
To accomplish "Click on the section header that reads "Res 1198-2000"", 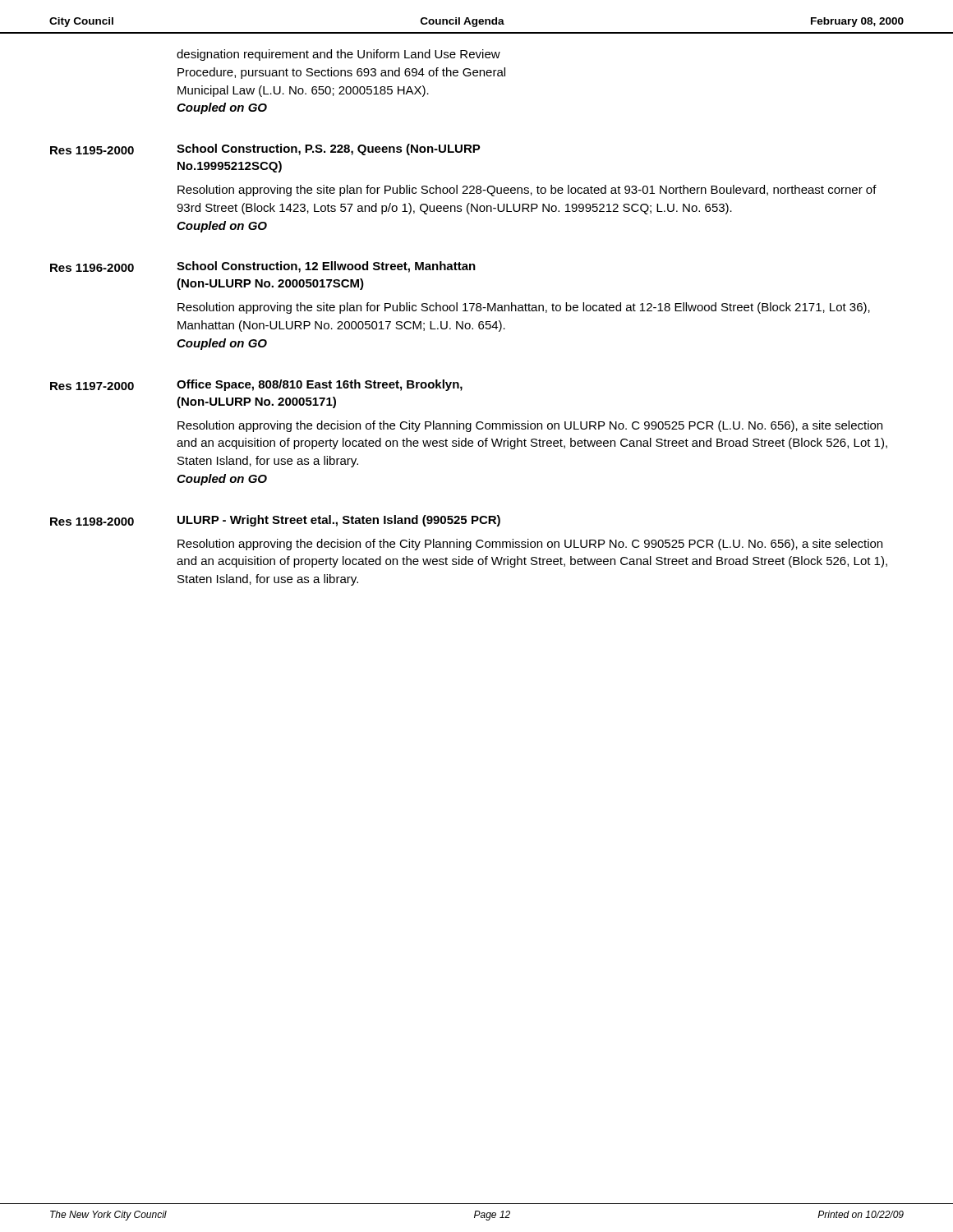I will click(x=92, y=521).
